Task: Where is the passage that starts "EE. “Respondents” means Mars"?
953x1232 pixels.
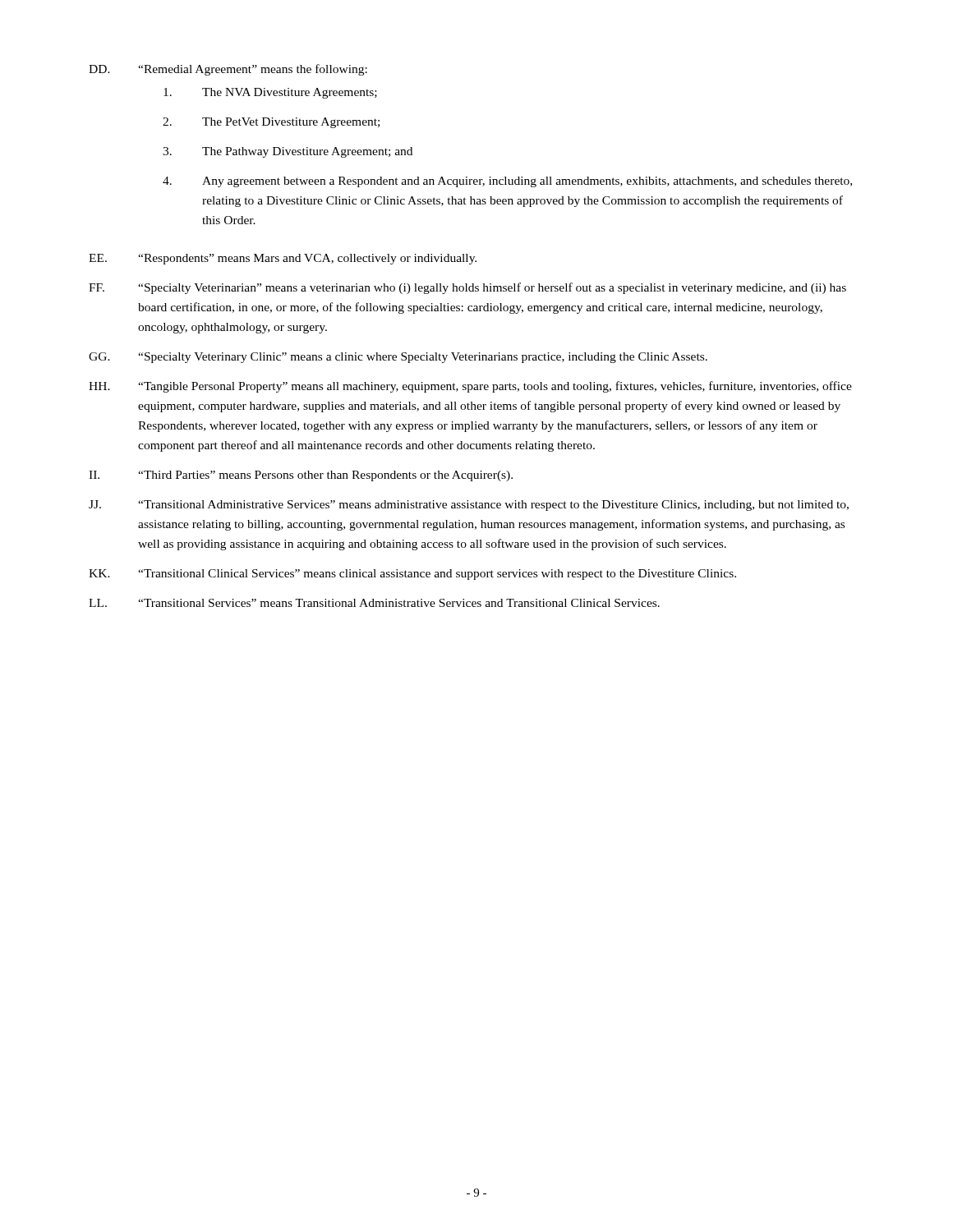Action: point(476,258)
